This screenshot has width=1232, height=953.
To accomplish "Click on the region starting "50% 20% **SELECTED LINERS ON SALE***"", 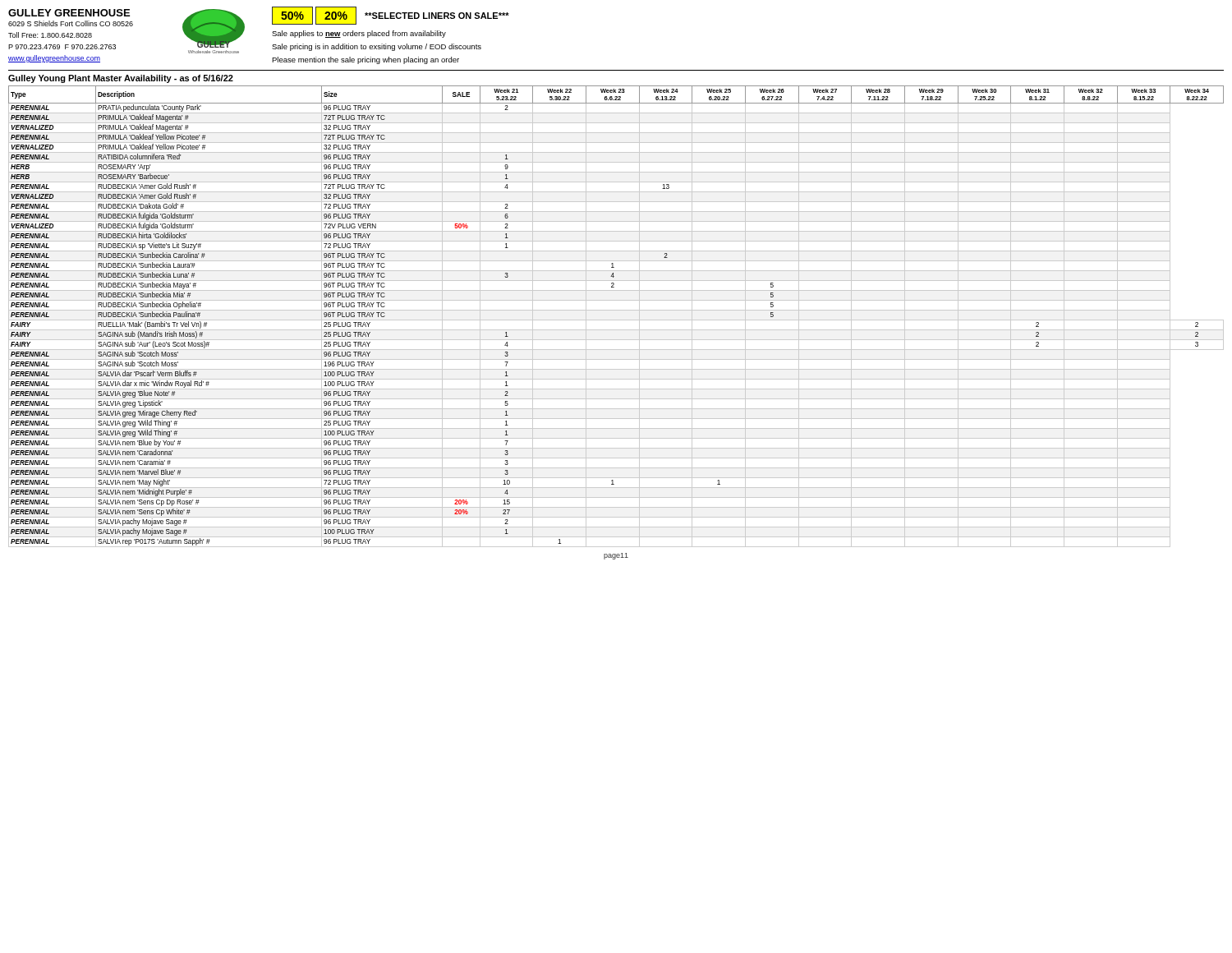I will [x=391, y=16].
